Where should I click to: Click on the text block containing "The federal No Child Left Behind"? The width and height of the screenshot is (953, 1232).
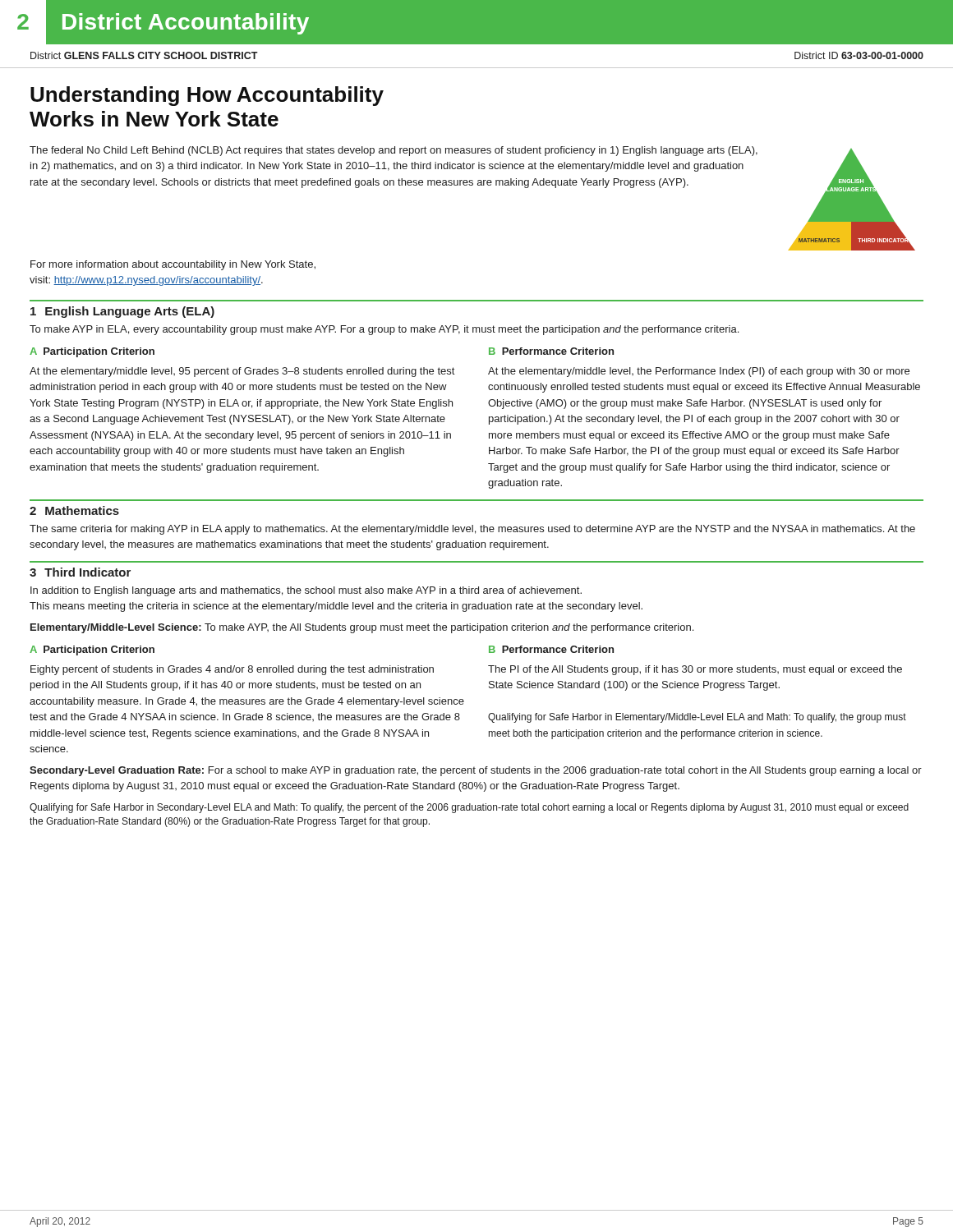(x=394, y=166)
